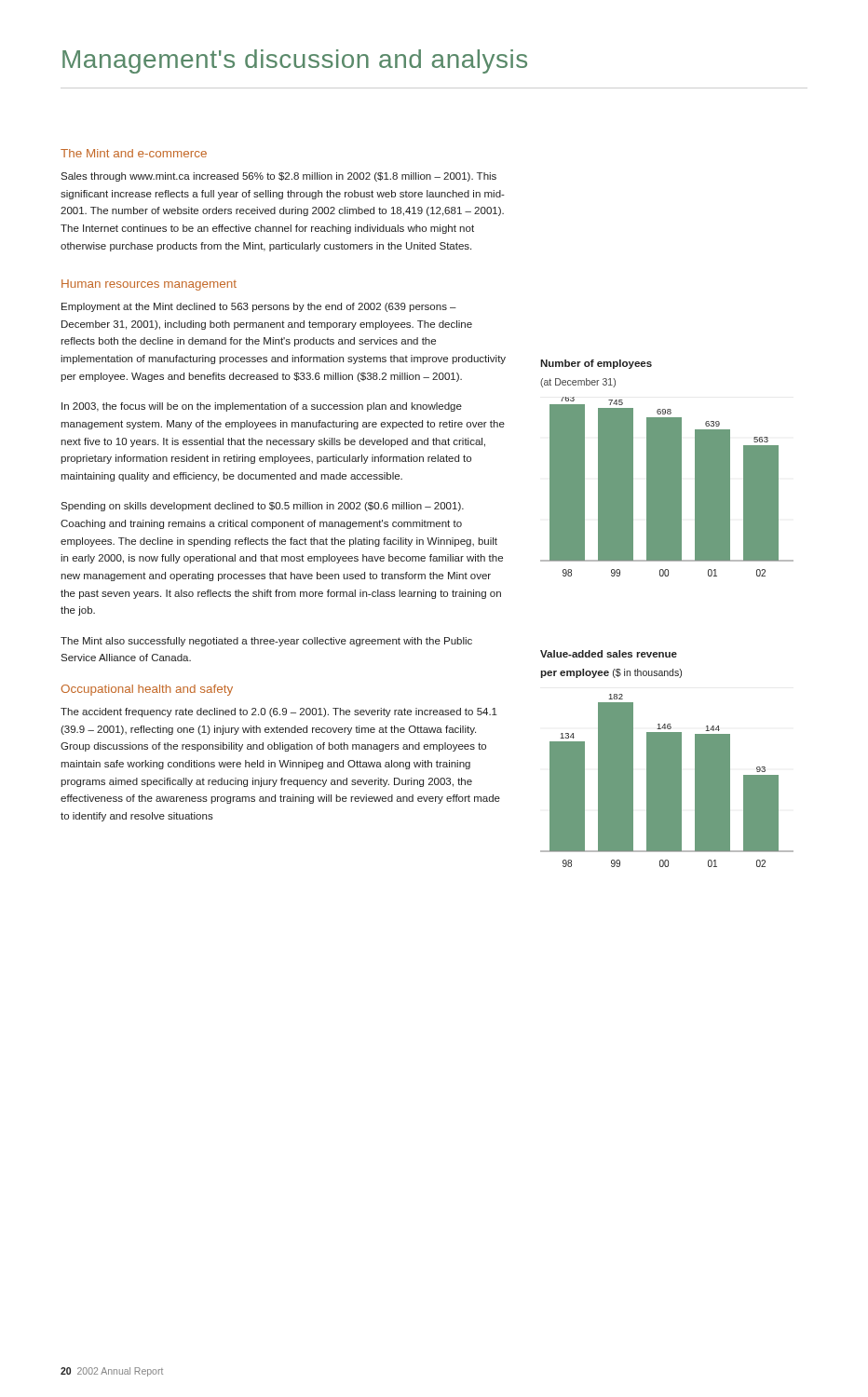Where is the section header that starts "The Mint and"?
Image resolution: width=868 pixels, height=1397 pixels.
(134, 153)
